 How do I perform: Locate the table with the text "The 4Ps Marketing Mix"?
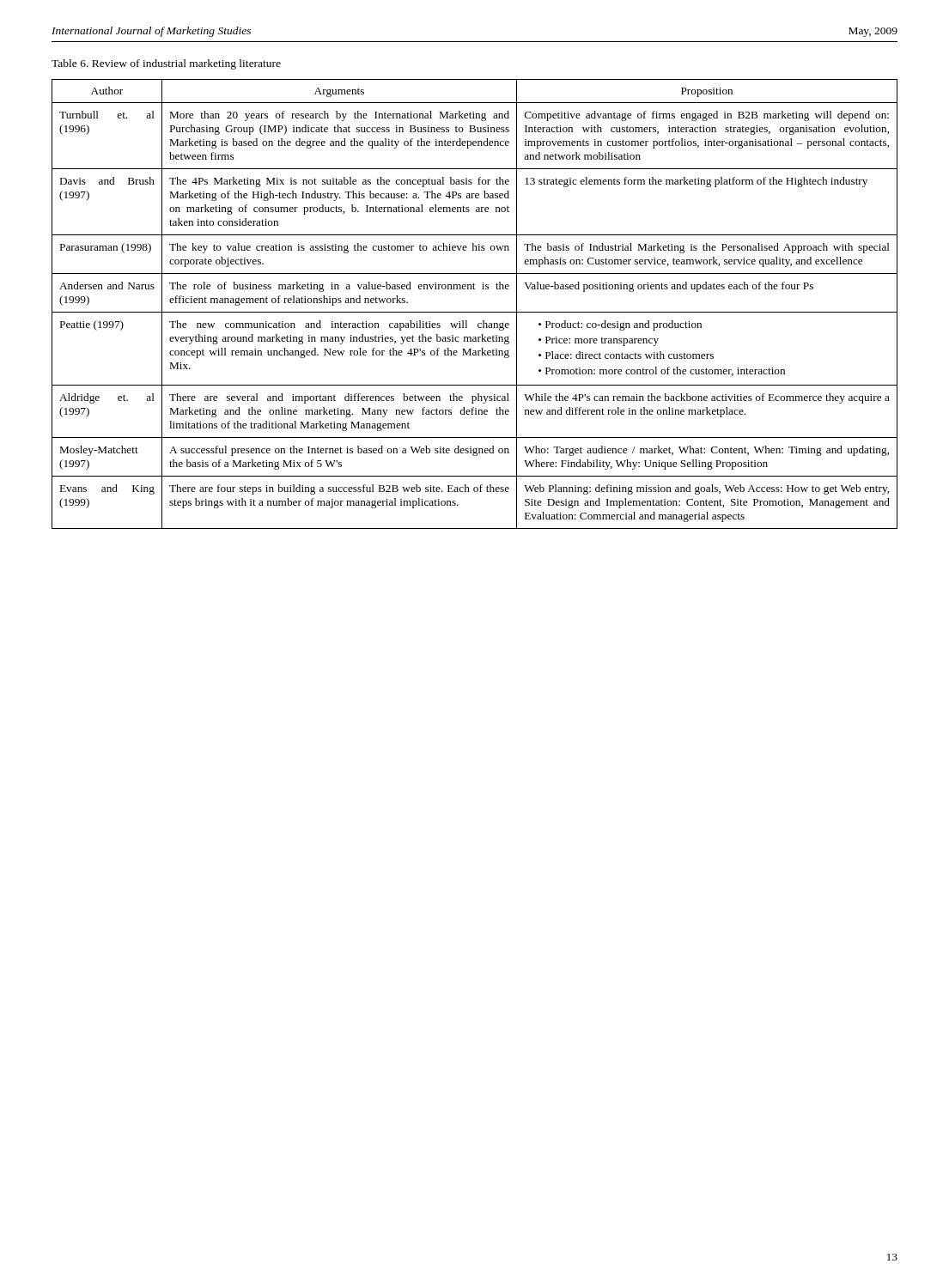tap(474, 304)
